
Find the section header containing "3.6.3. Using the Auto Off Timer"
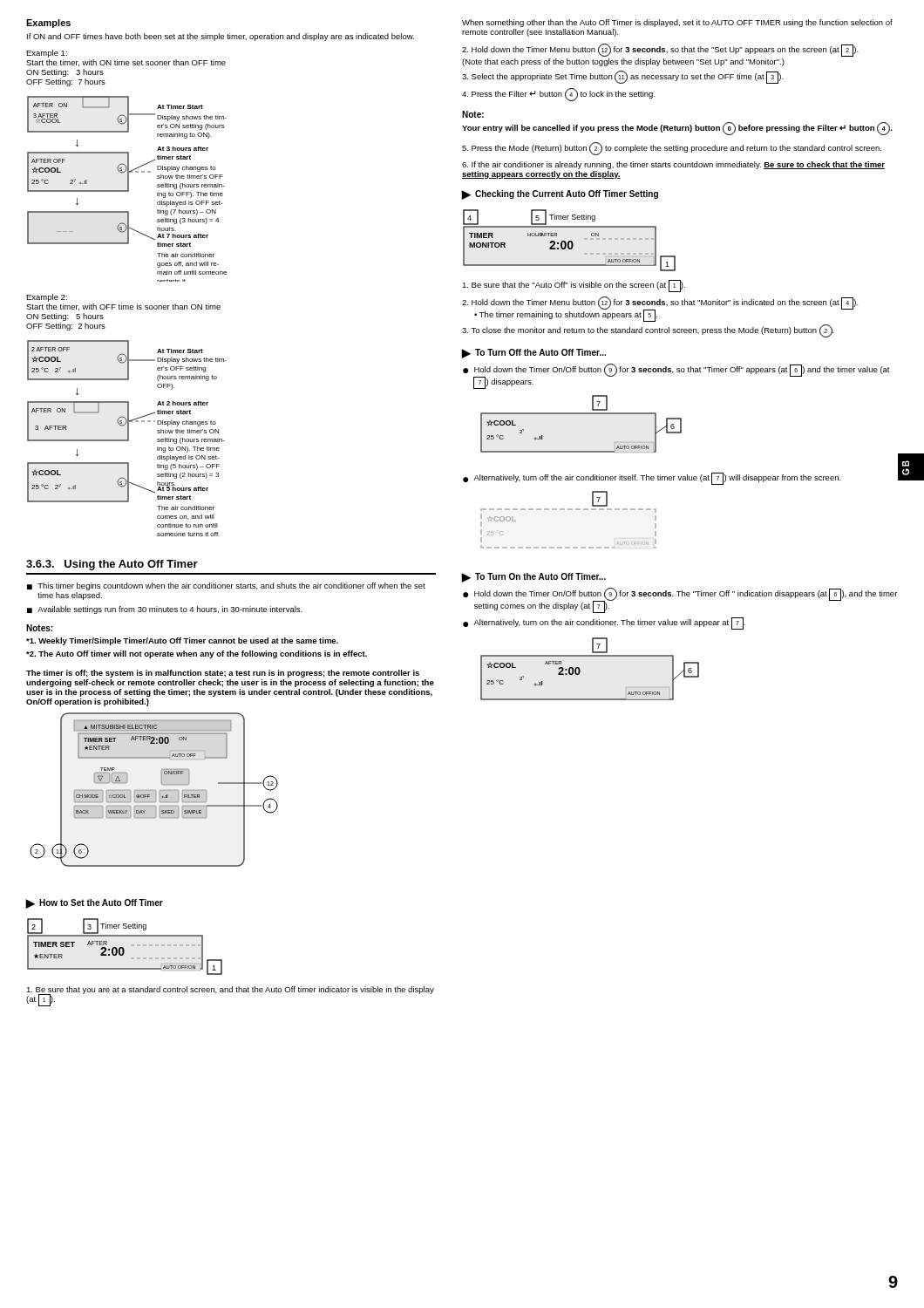click(112, 564)
